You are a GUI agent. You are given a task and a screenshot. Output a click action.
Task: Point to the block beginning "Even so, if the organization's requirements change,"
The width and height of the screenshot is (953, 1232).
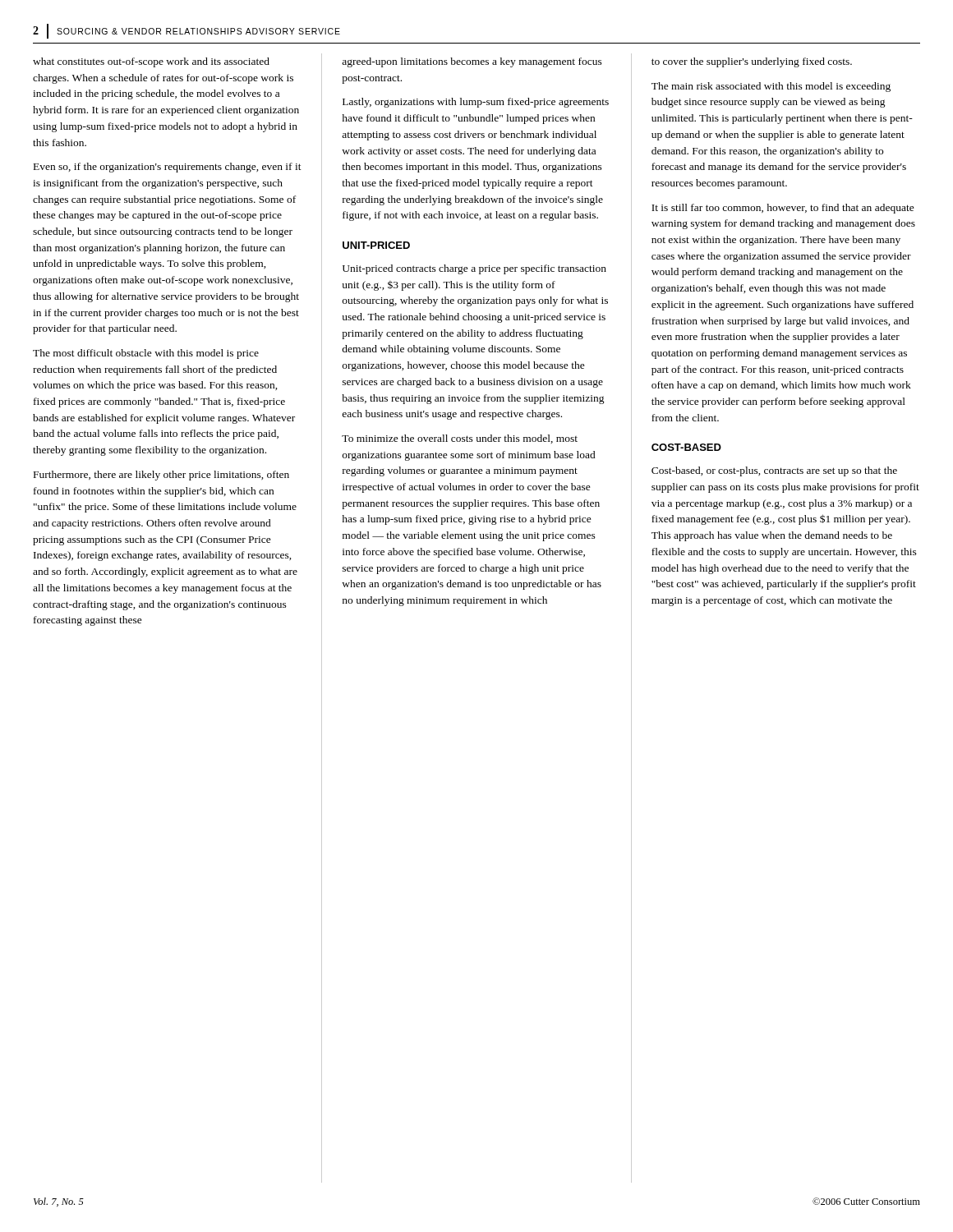(x=167, y=248)
